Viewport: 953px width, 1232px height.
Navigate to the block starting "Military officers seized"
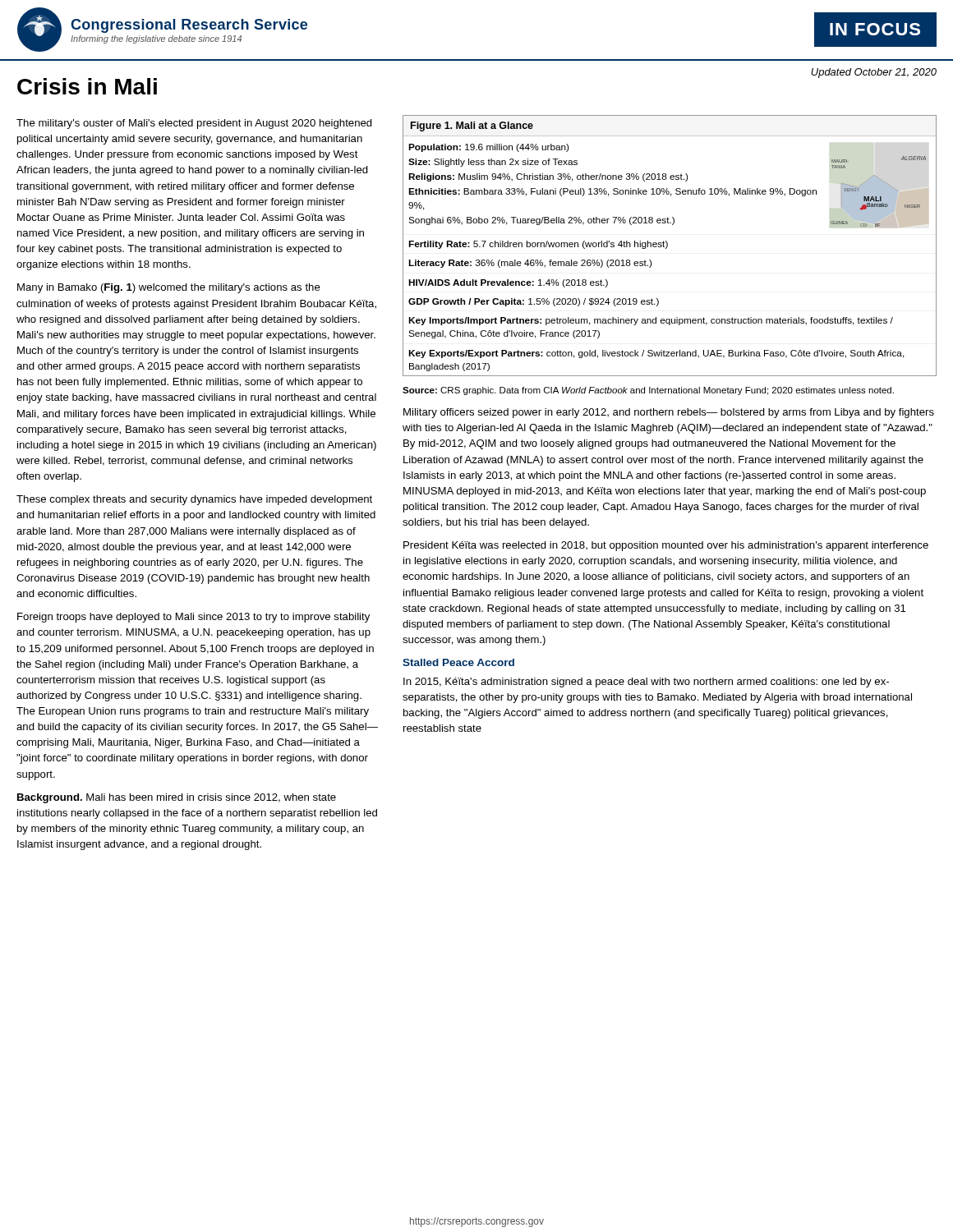tap(668, 467)
